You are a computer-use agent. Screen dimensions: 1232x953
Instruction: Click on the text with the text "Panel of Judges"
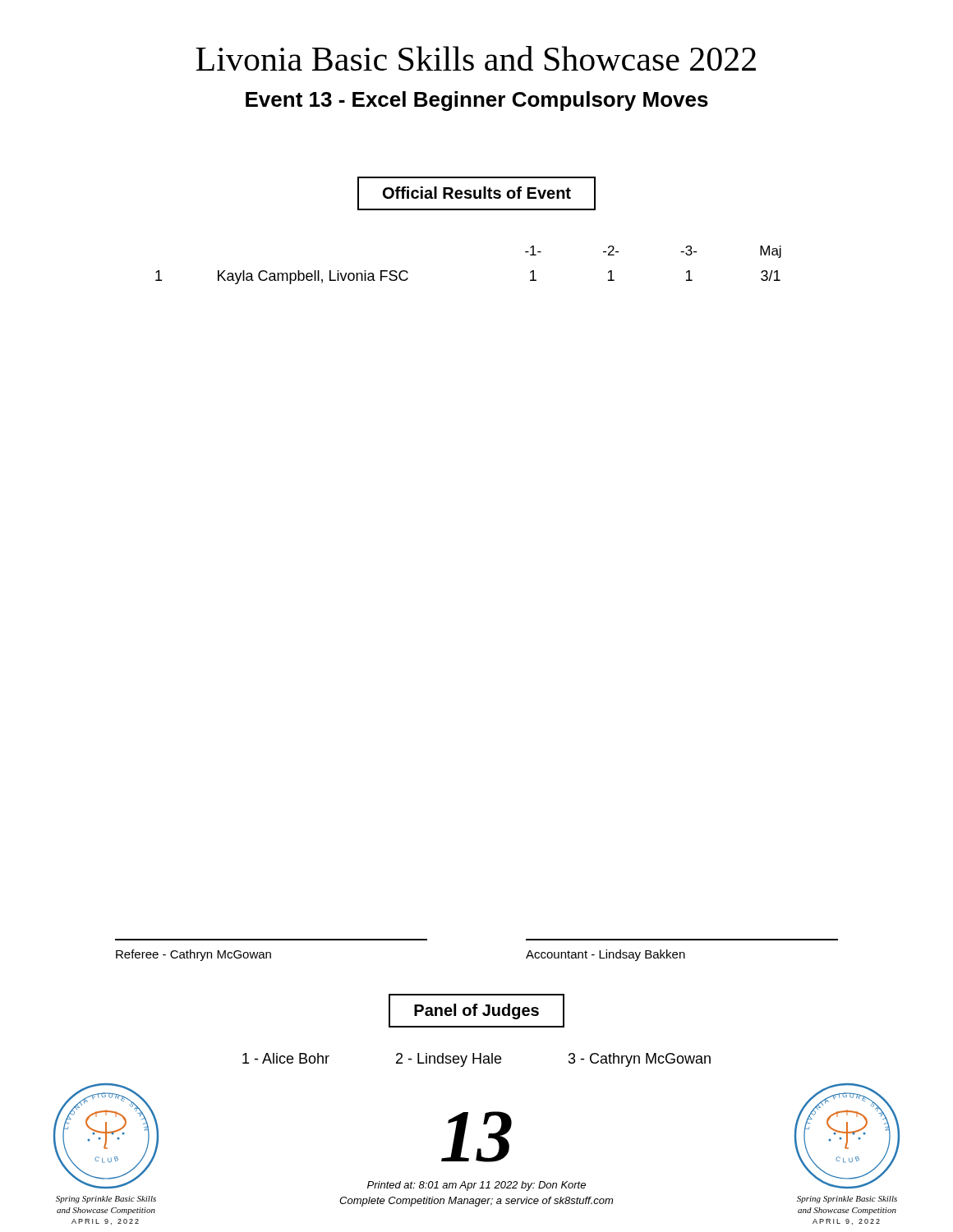pos(476,1011)
